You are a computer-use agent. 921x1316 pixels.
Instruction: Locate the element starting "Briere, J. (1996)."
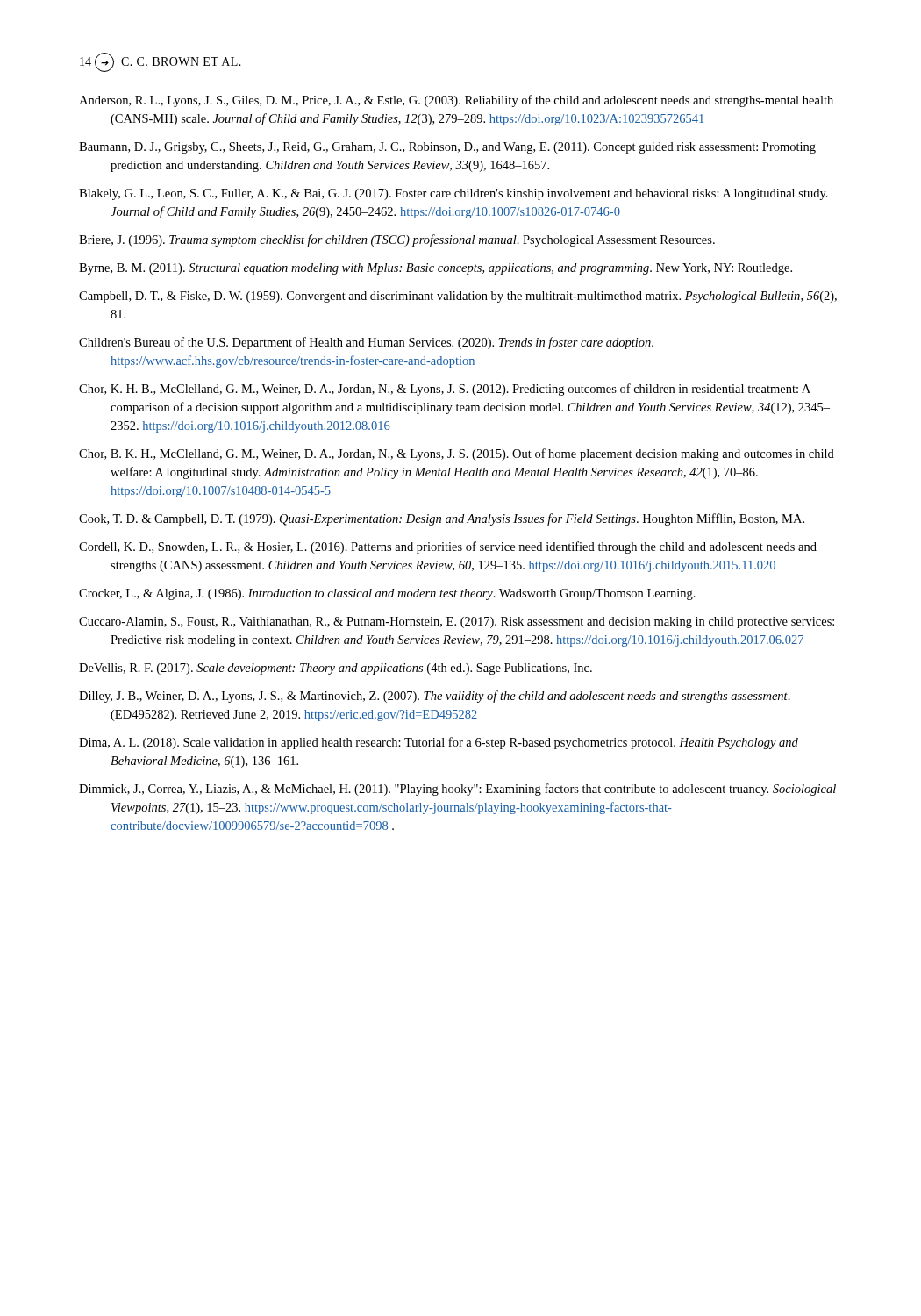[x=397, y=240]
